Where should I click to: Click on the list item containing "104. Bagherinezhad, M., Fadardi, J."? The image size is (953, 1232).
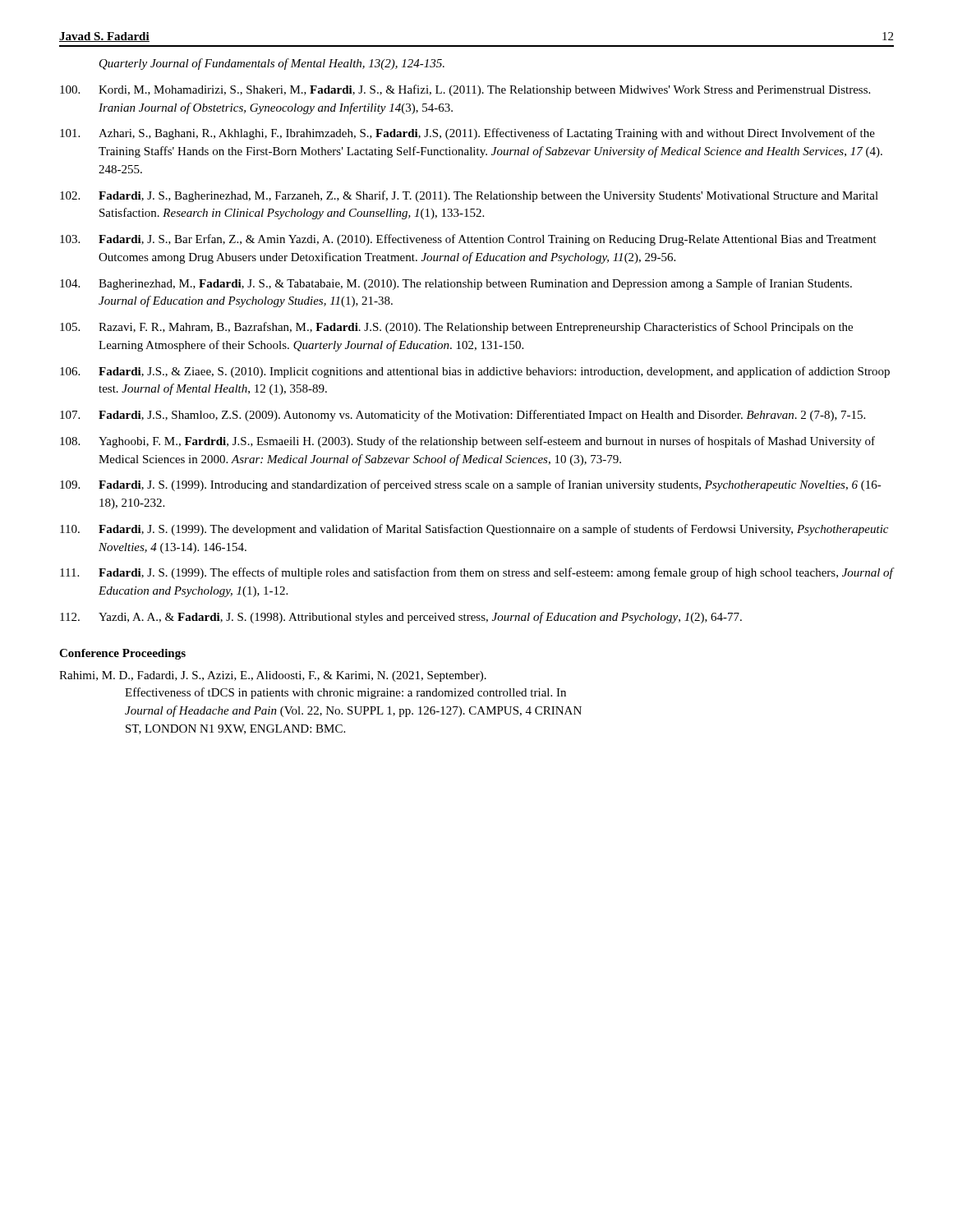click(476, 293)
